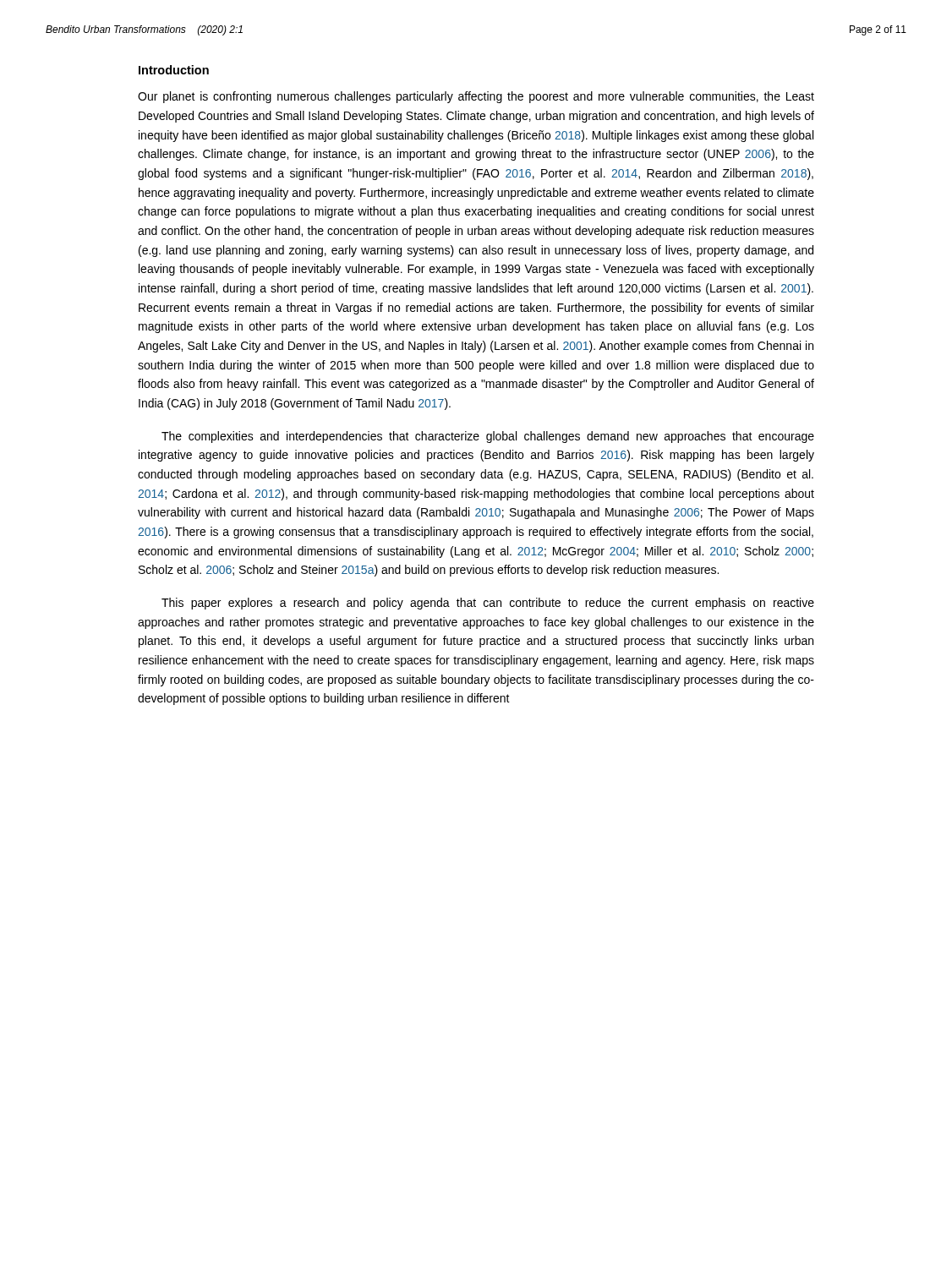Select the region starting "The complexities and interdependencies that characterize global"
The image size is (952, 1268).
pyautogui.click(x=476, y=503)
